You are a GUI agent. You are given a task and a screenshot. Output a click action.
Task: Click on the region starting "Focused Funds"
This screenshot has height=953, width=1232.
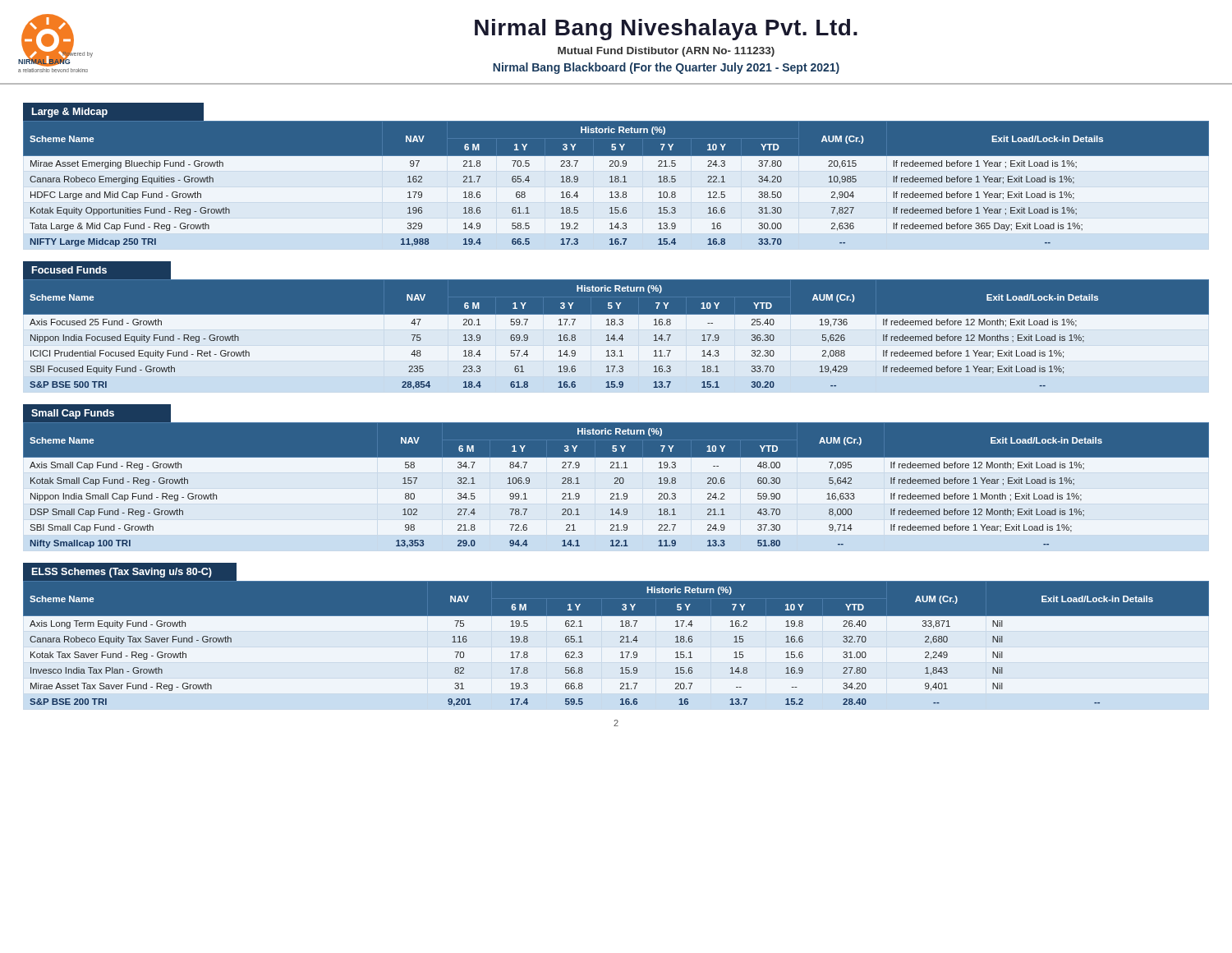(x=69, y=270)
